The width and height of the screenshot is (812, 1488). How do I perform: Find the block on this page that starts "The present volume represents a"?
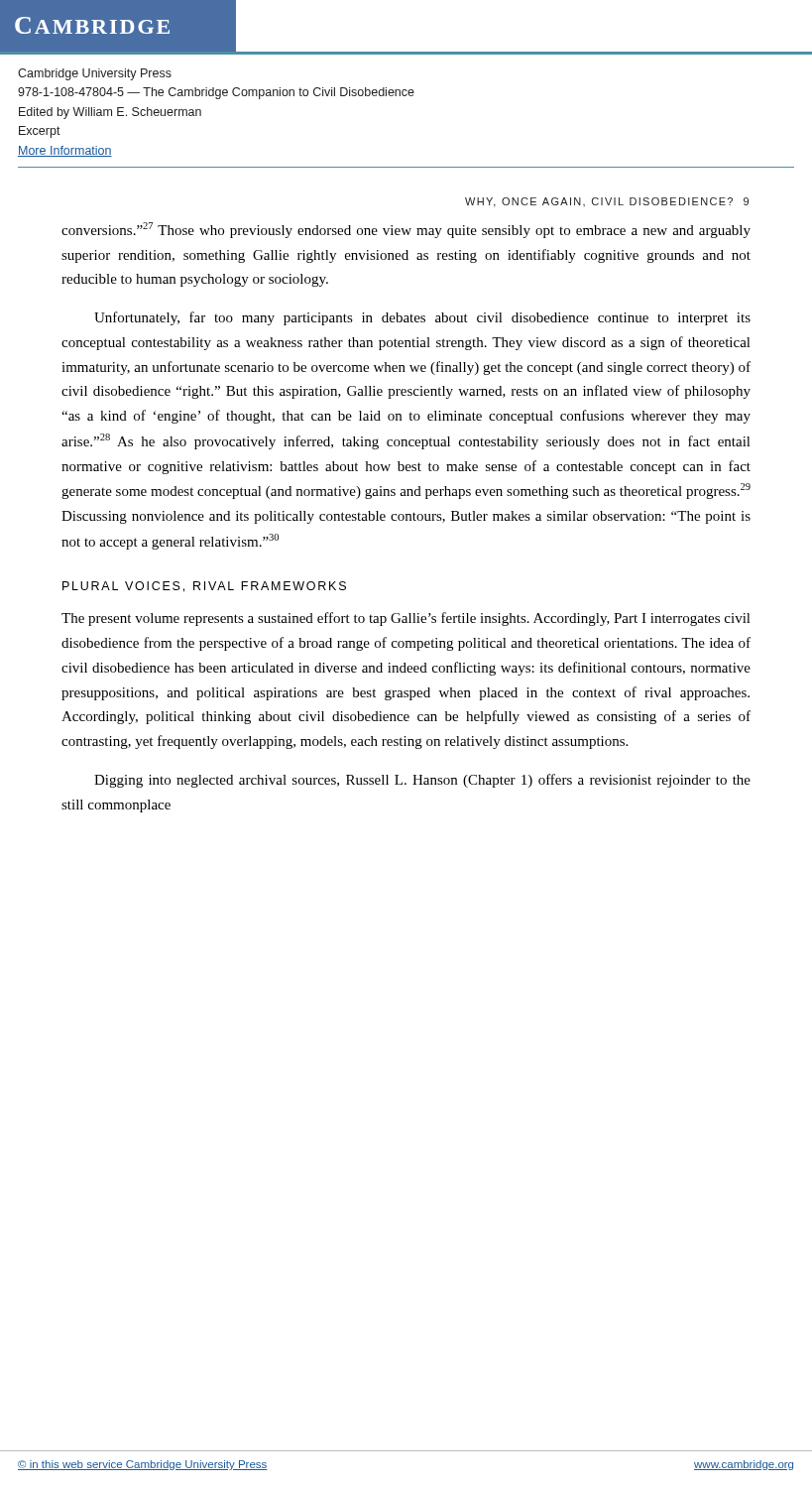click(406, 680)
